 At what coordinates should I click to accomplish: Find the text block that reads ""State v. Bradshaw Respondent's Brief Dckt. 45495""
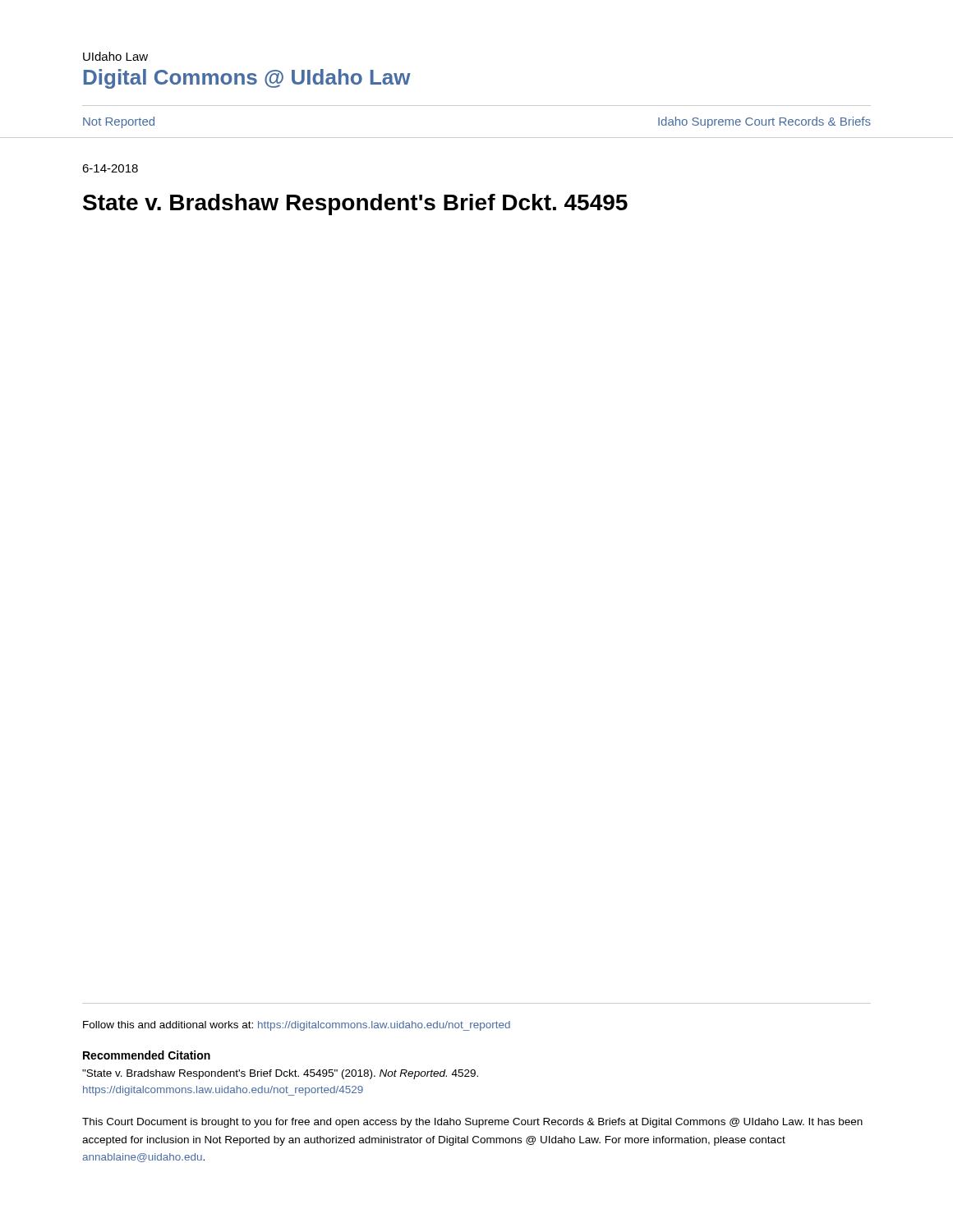476,1082
